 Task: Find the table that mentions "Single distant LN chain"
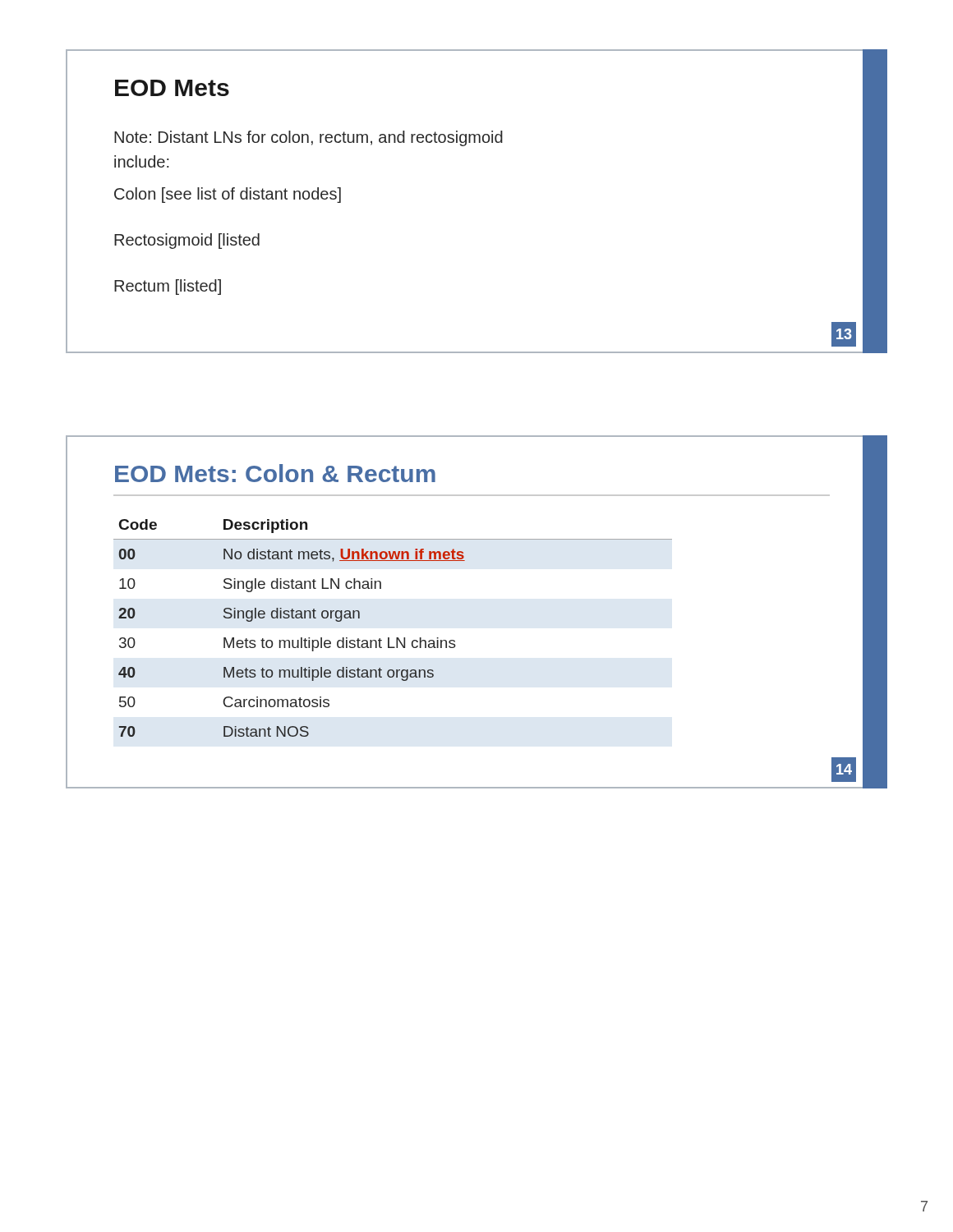tap(472, 629)
